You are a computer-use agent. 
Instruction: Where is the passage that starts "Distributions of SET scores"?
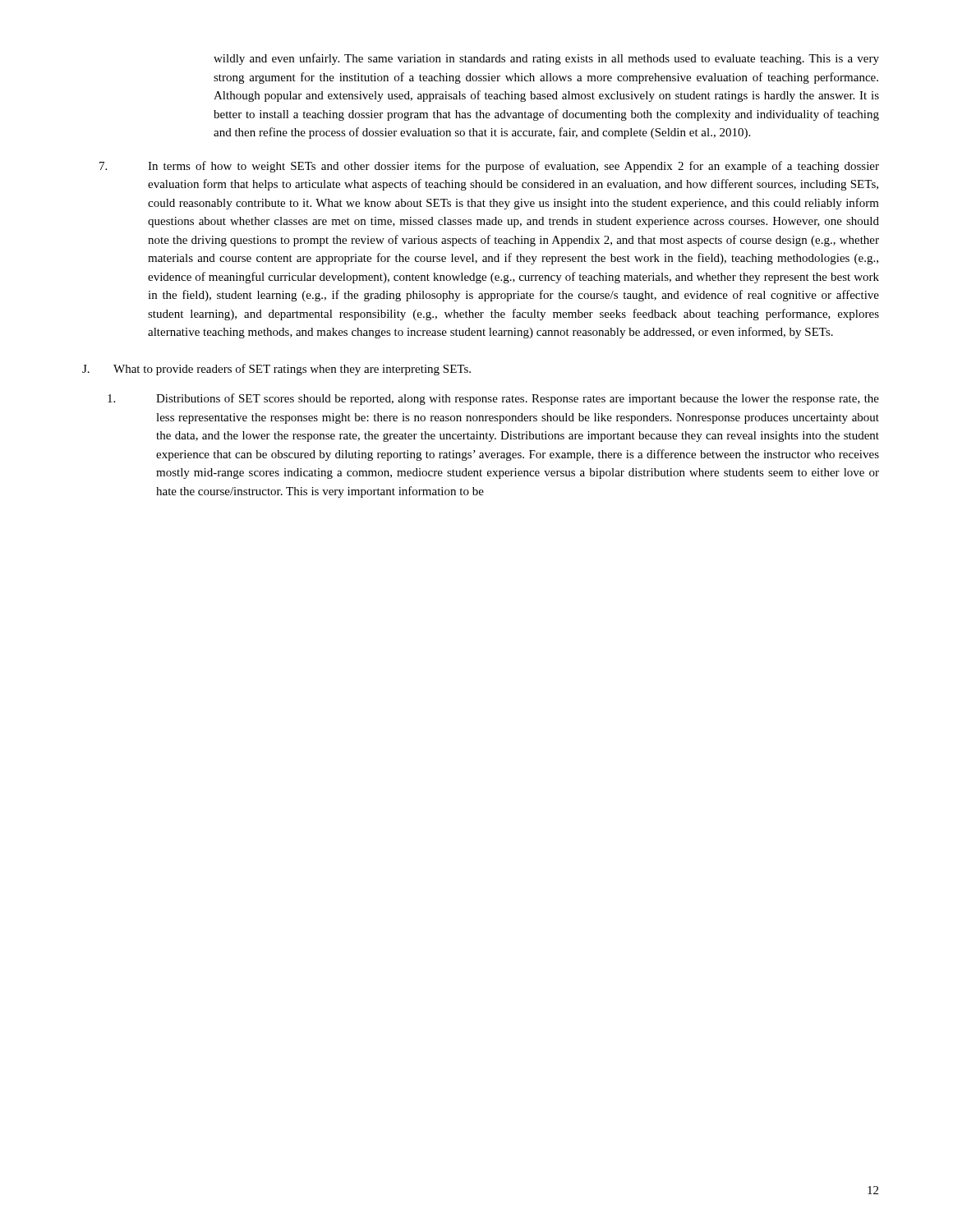coord(481,445)
